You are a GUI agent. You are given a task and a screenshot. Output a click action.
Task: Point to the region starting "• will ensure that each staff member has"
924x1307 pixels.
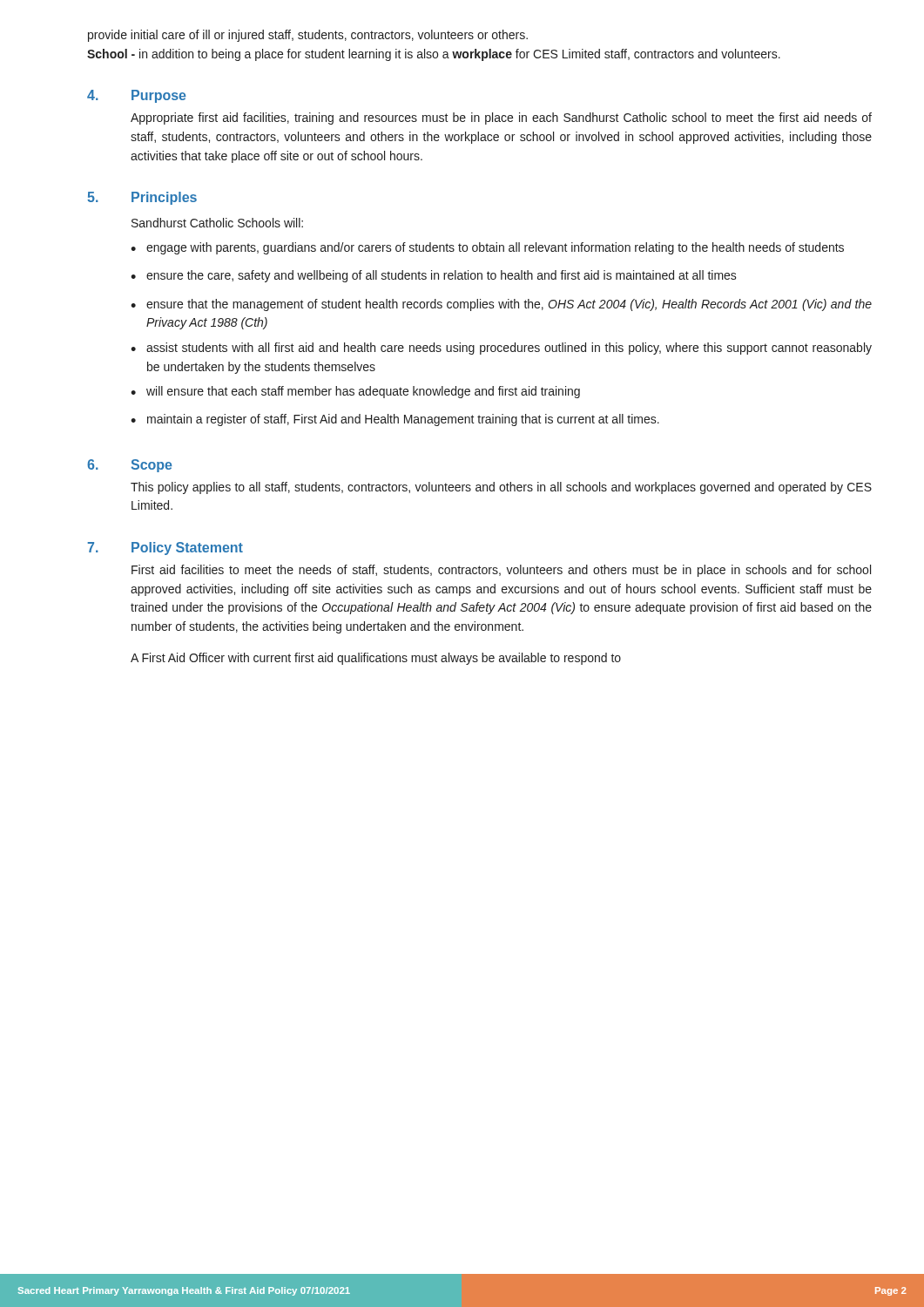501,394
